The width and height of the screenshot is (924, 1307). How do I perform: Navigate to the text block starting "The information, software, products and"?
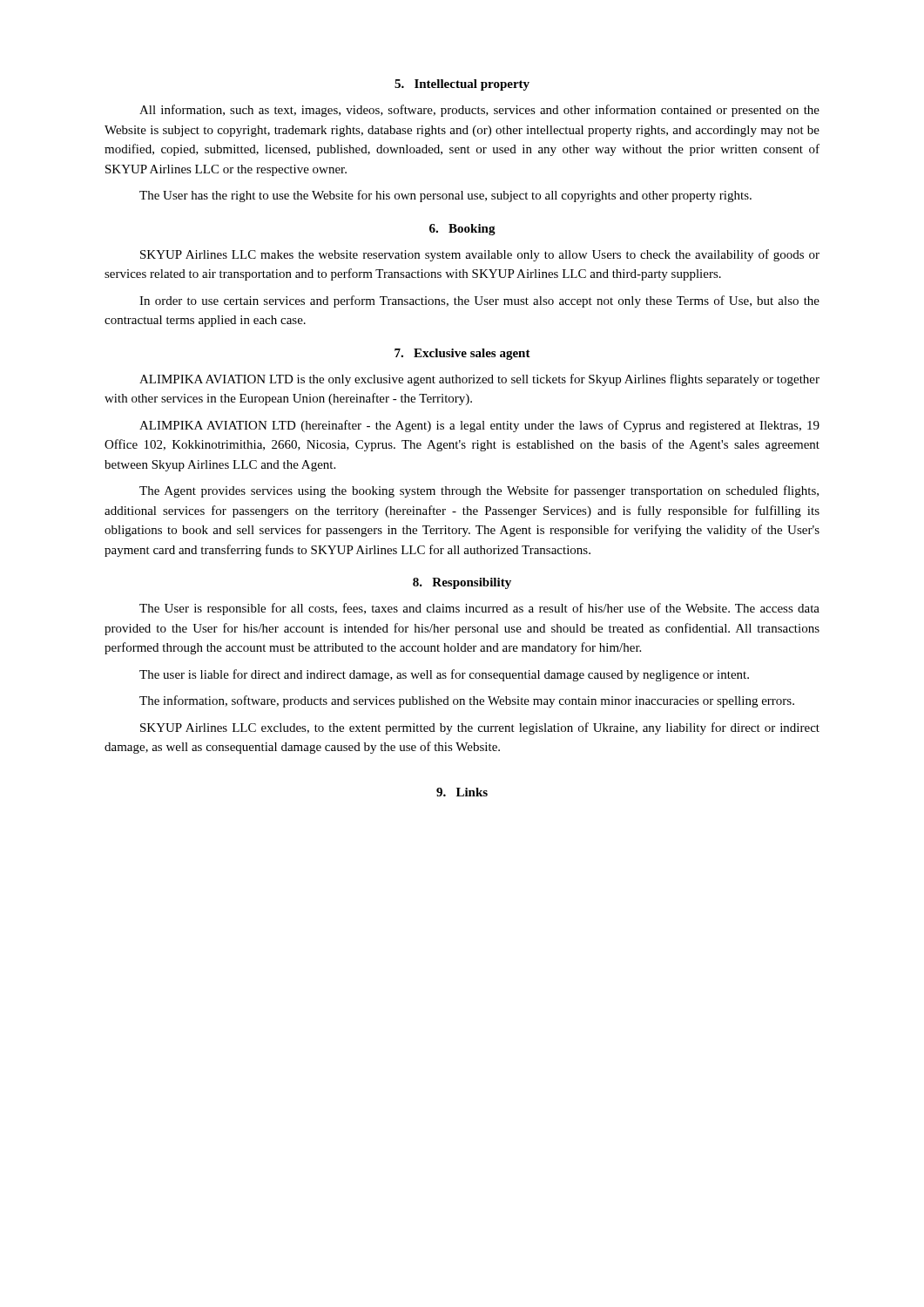467,701
